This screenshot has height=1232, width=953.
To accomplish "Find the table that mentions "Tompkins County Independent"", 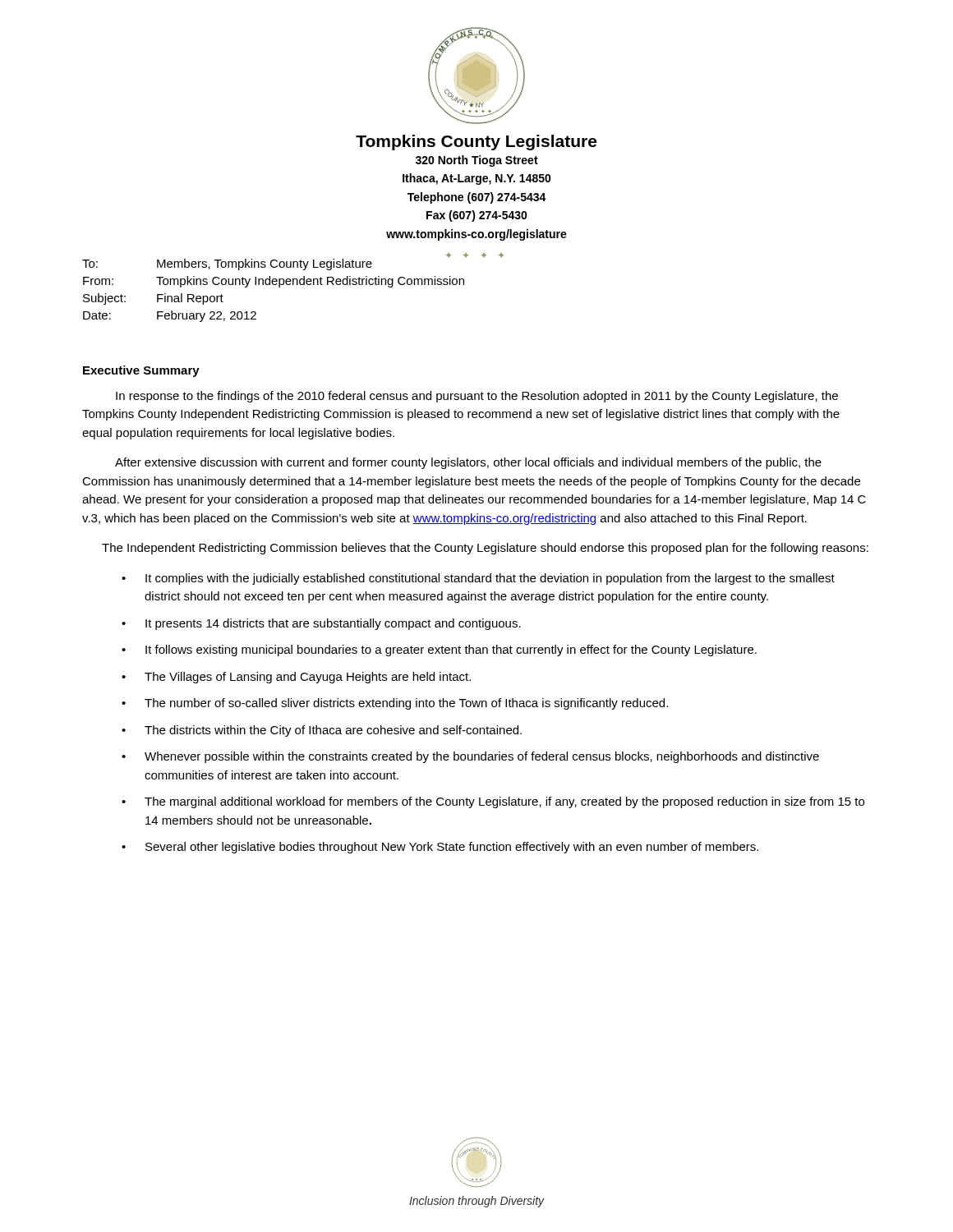I will click(476, 289).
